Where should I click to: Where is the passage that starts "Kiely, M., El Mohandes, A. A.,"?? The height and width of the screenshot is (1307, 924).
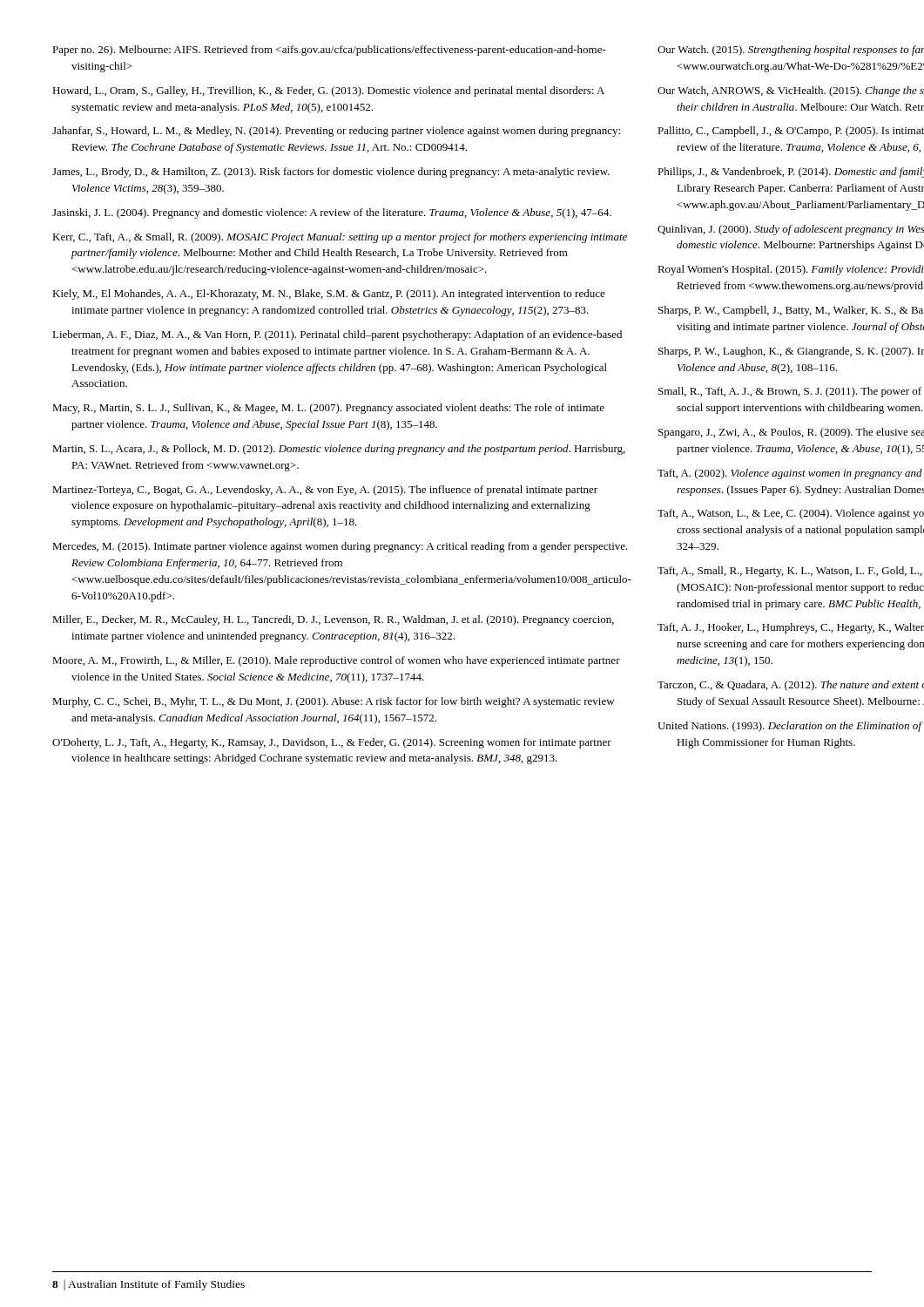tap(329, 302)
